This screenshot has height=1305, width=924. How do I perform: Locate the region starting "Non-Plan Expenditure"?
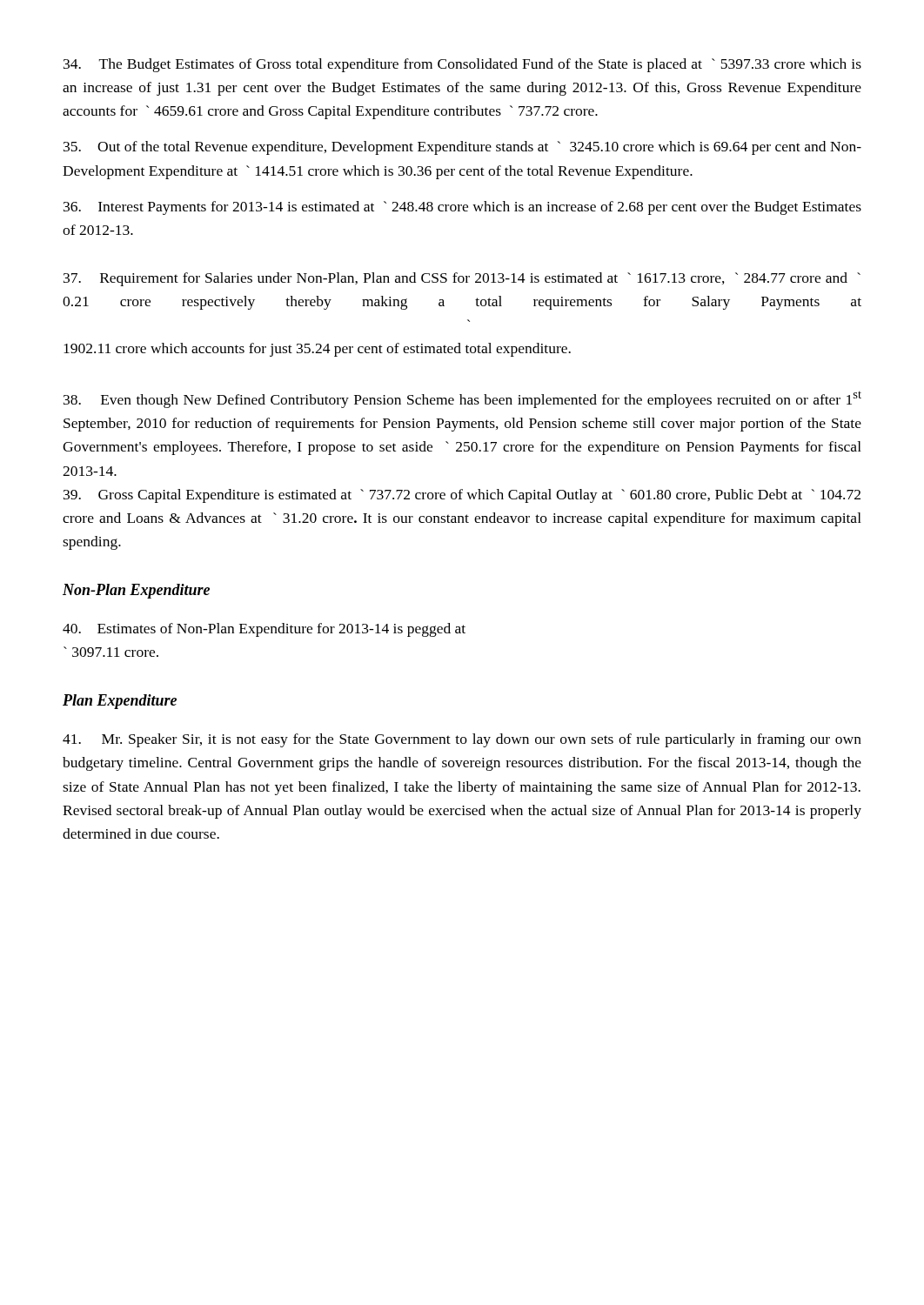(x=136, y=590)
